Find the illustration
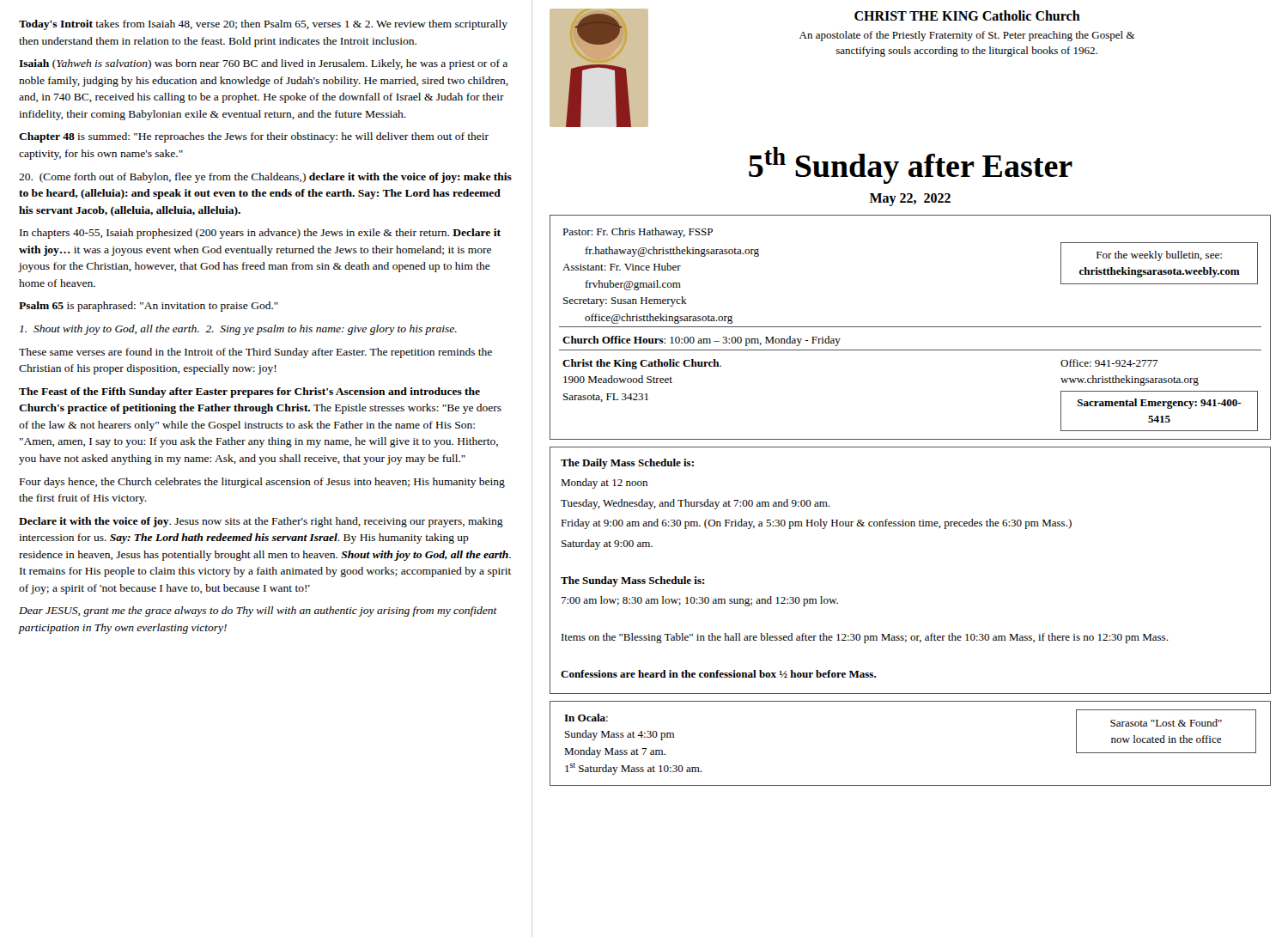Viewport: 1288px width, 937px height. (601, 70)
